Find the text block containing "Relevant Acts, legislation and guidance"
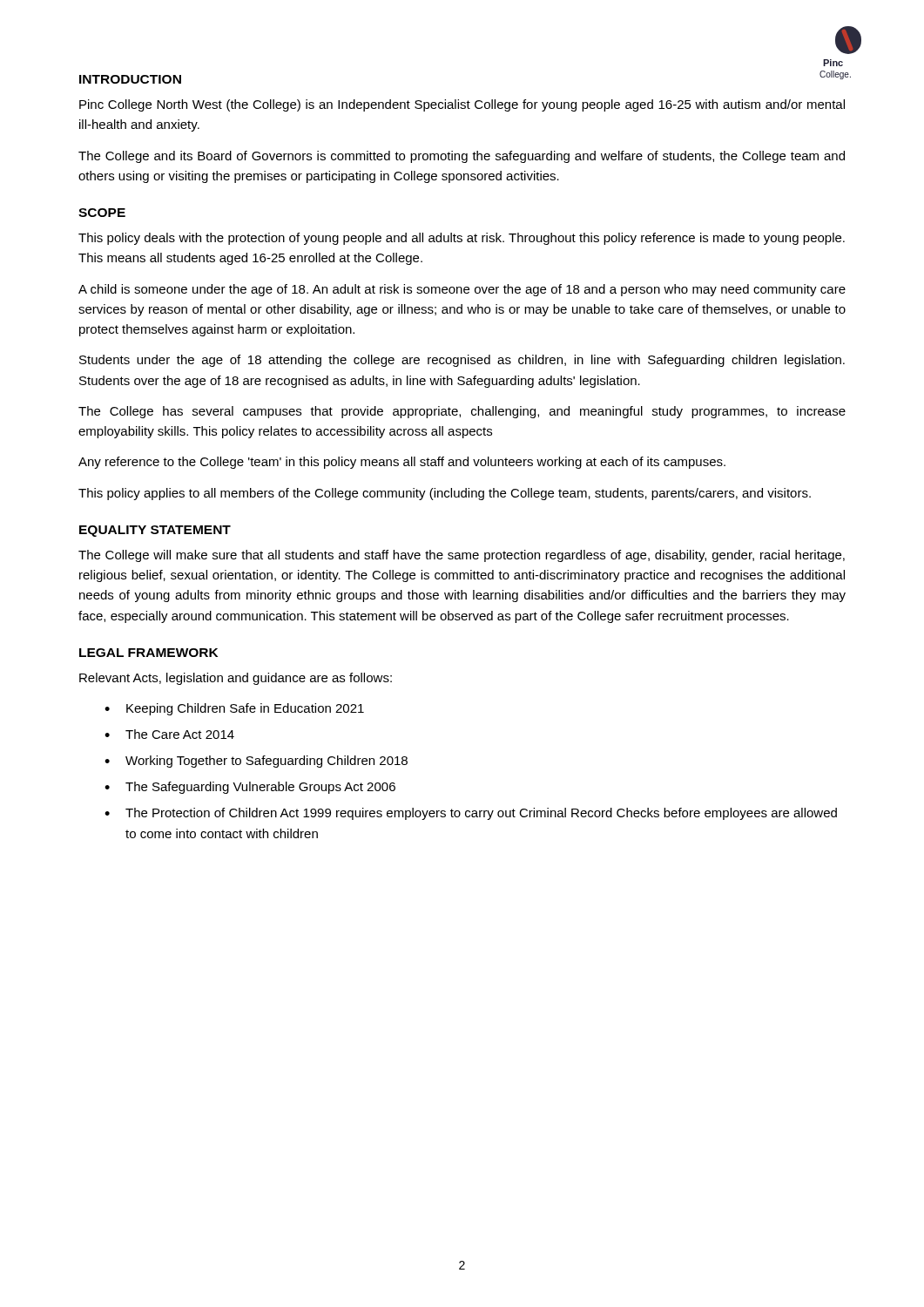Screen dimensions: 1307x924 (x=236, y=677)
